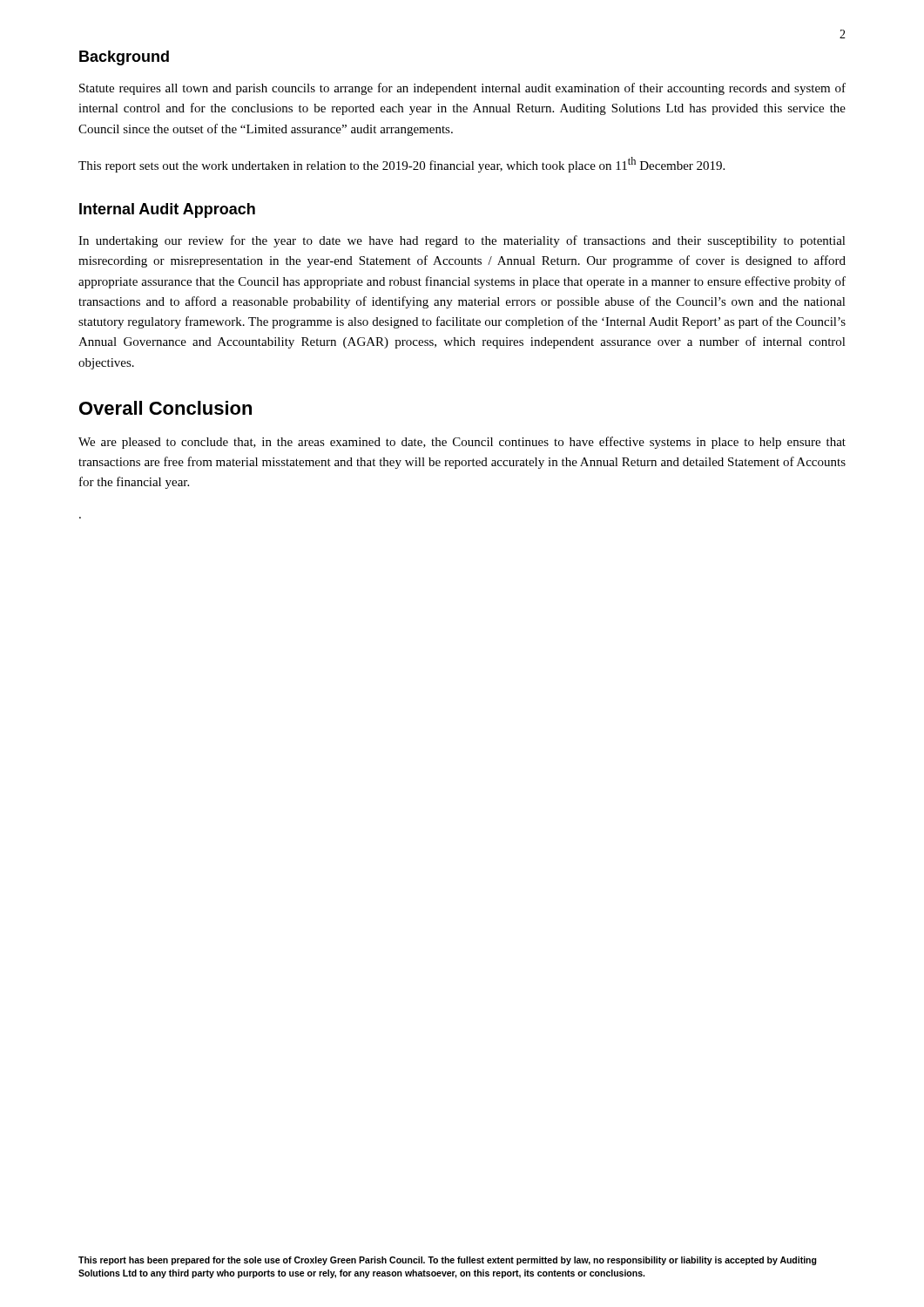
Task: Point to the passage starting "We are pleased to conclude that,"
Action: click(462, 462)
